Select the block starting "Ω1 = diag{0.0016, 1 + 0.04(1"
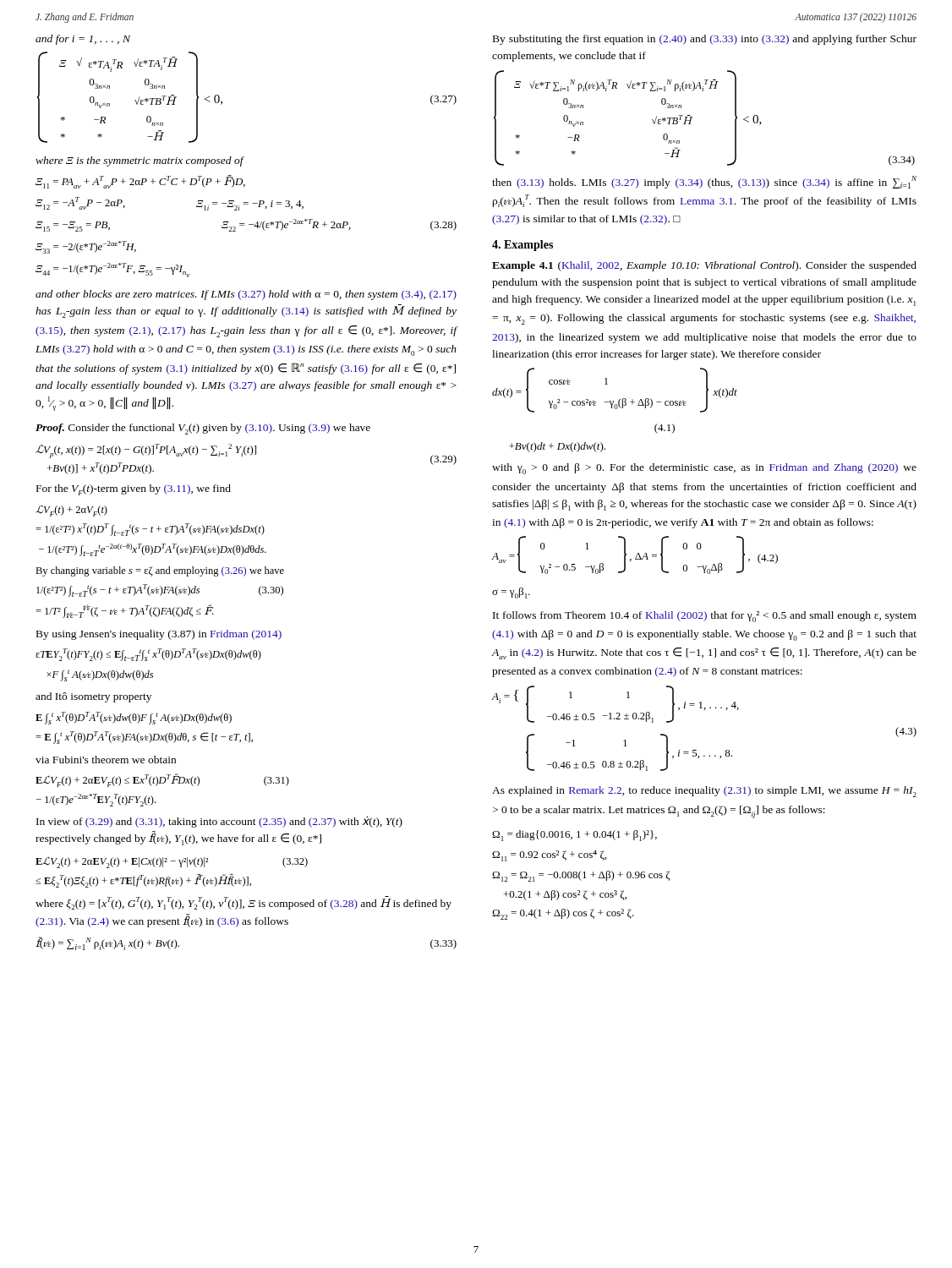This screenshot has width=952, height=1268. click(x=581, y=874)
